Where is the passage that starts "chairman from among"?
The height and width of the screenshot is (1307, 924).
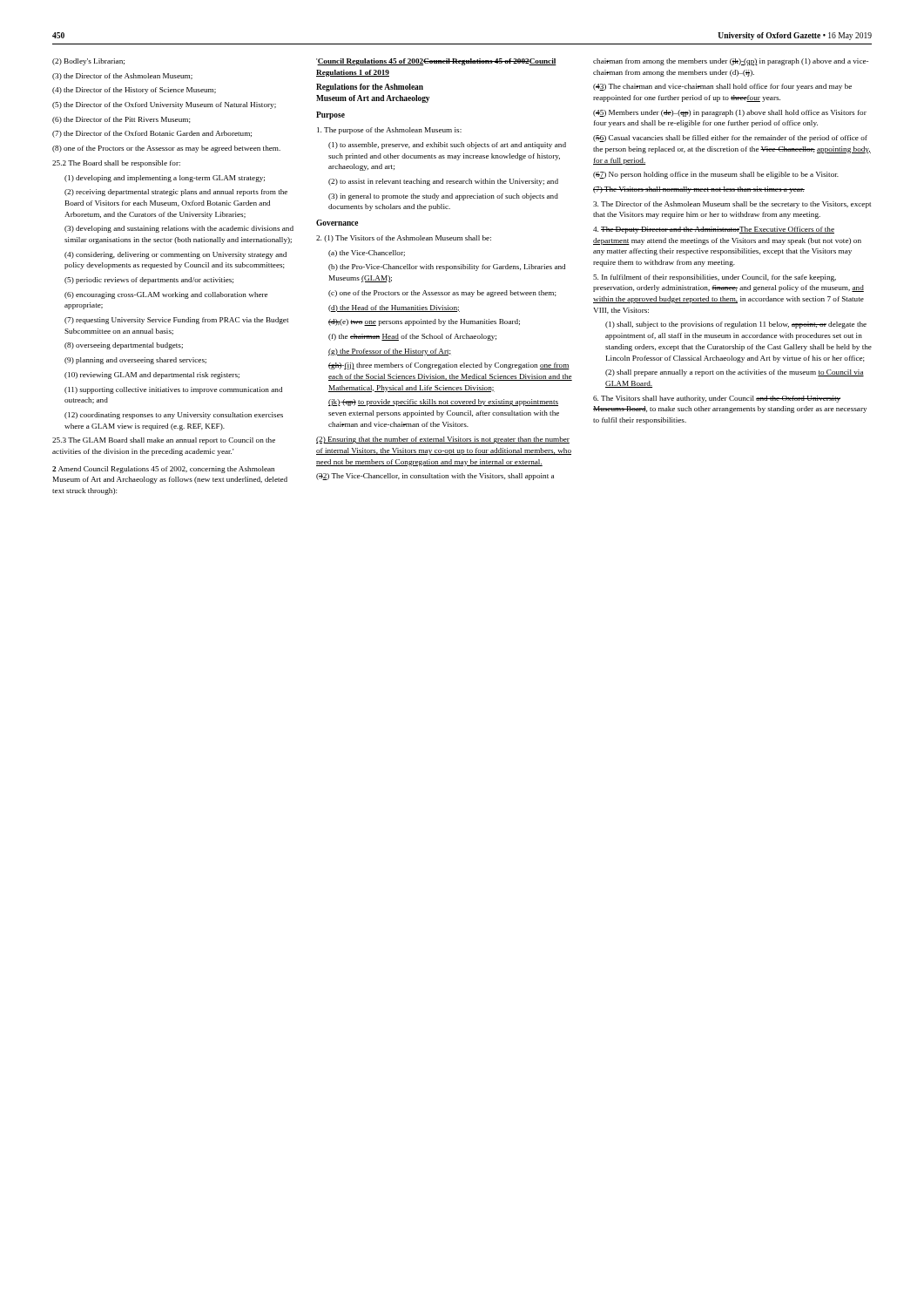(x=731, y=67)
